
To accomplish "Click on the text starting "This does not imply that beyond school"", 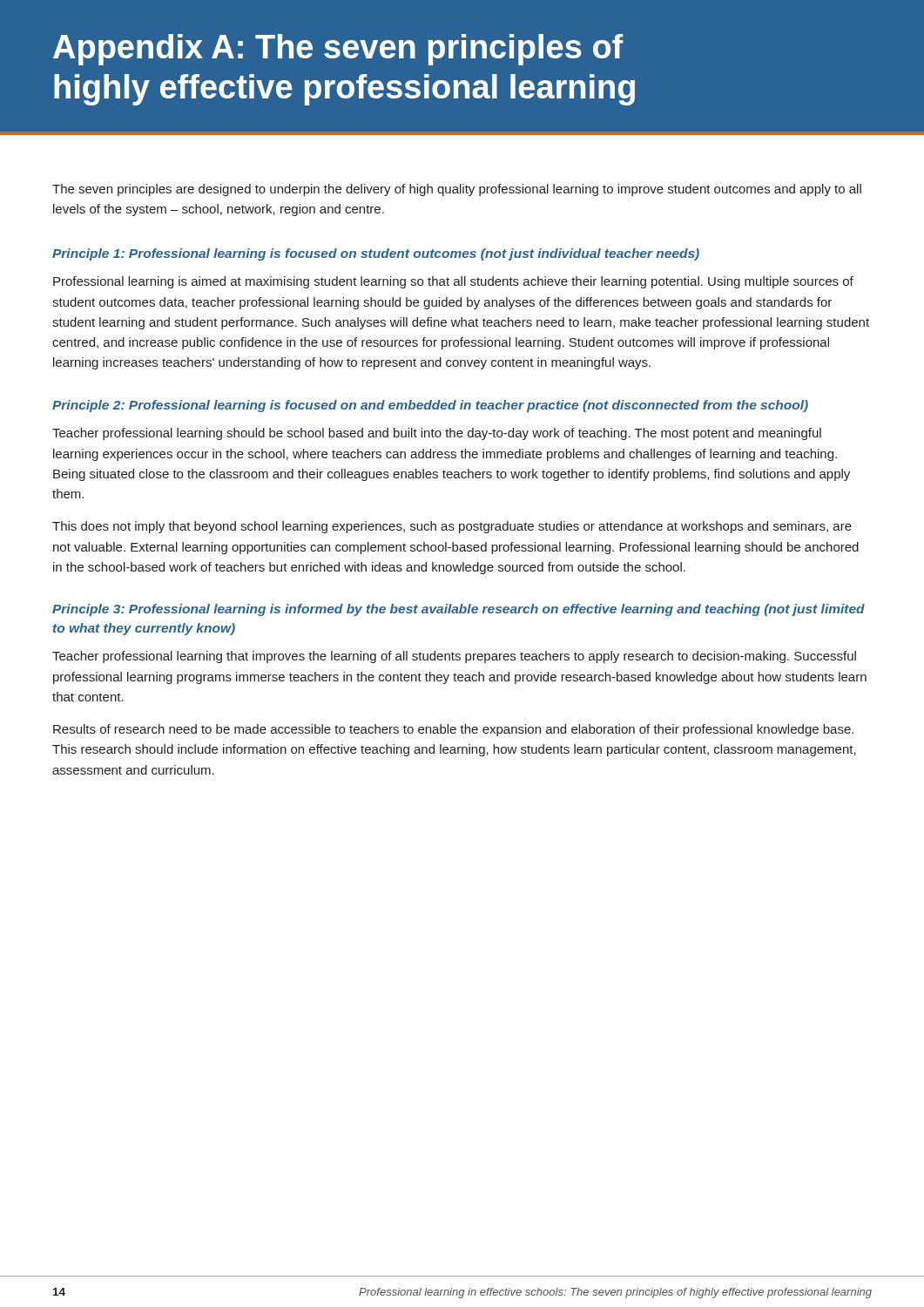I will [456, 546].
